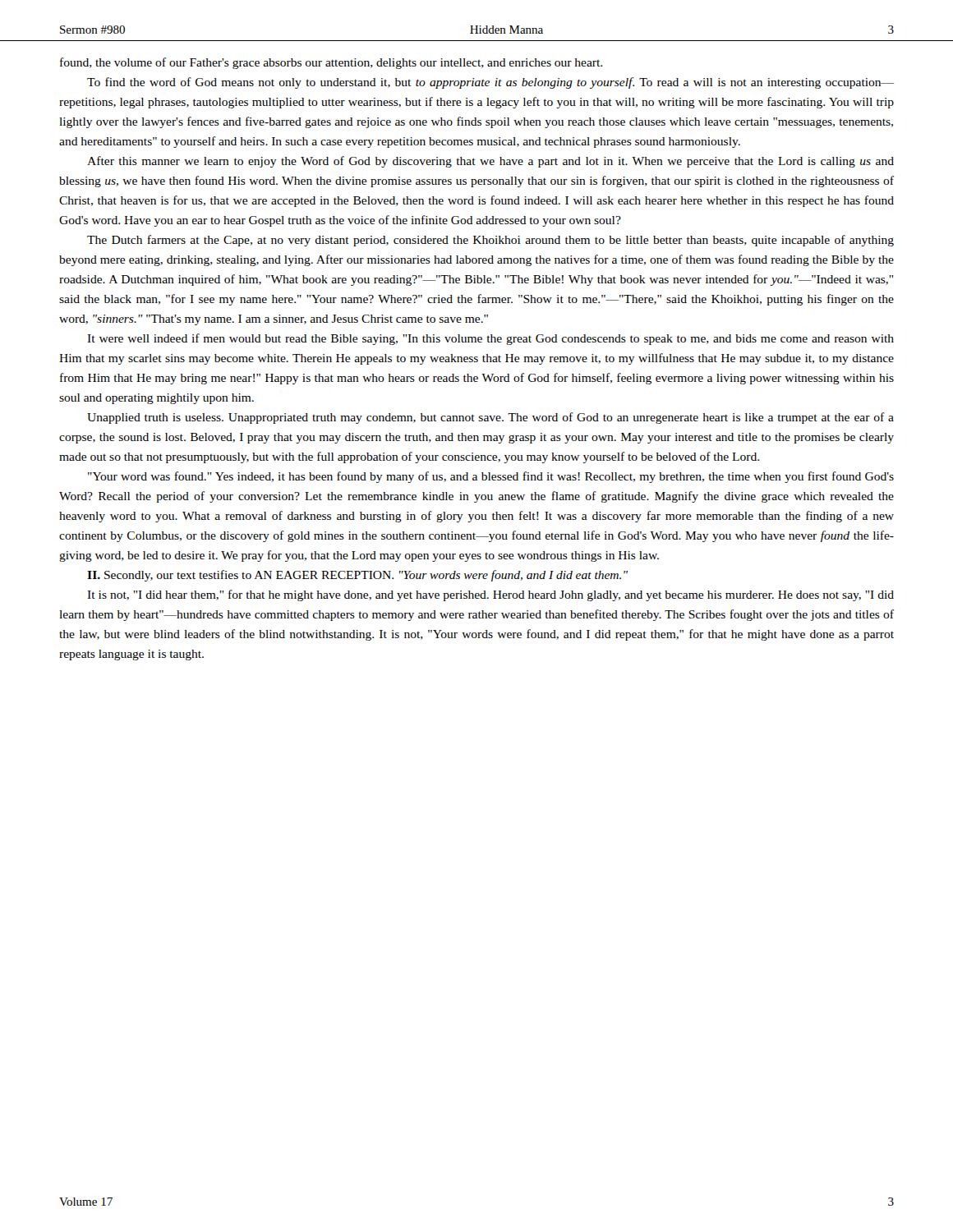Find the passage starting "To find the word"
The image size is (953, 1232).
point(476,112)
